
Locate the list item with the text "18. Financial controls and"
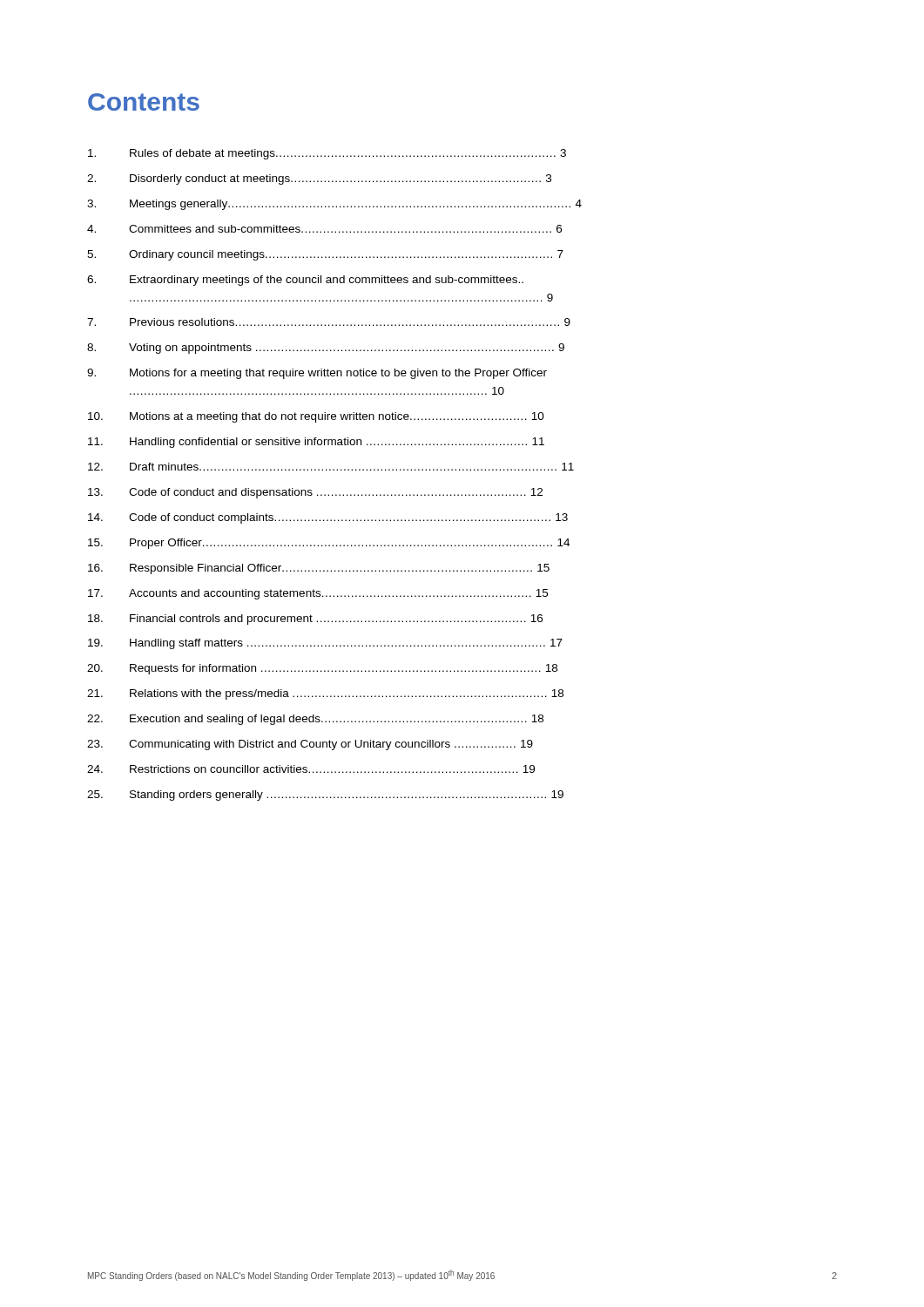(x=462, y=619)
